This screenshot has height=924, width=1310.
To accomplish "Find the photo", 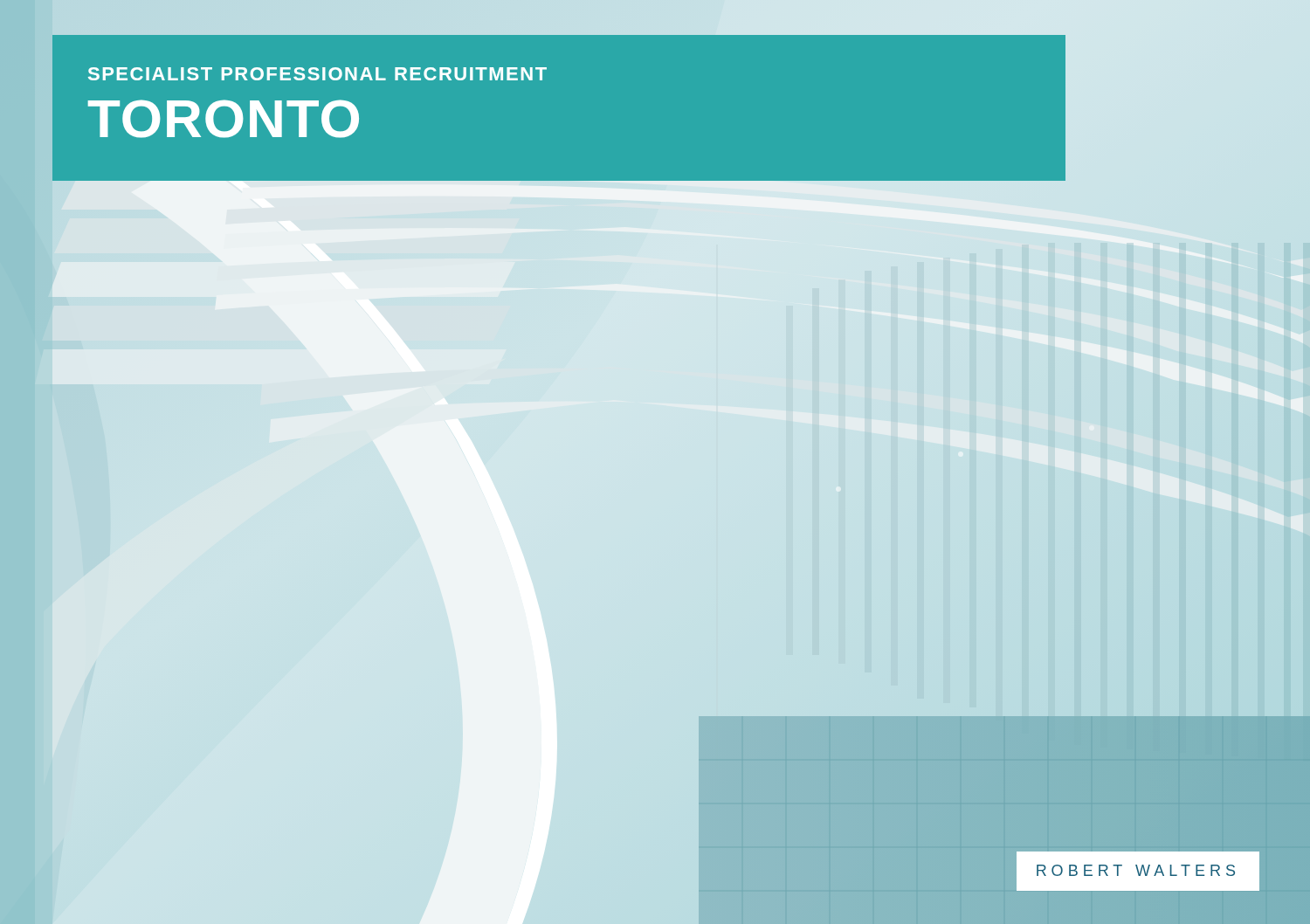I will (x=655, y=462).
